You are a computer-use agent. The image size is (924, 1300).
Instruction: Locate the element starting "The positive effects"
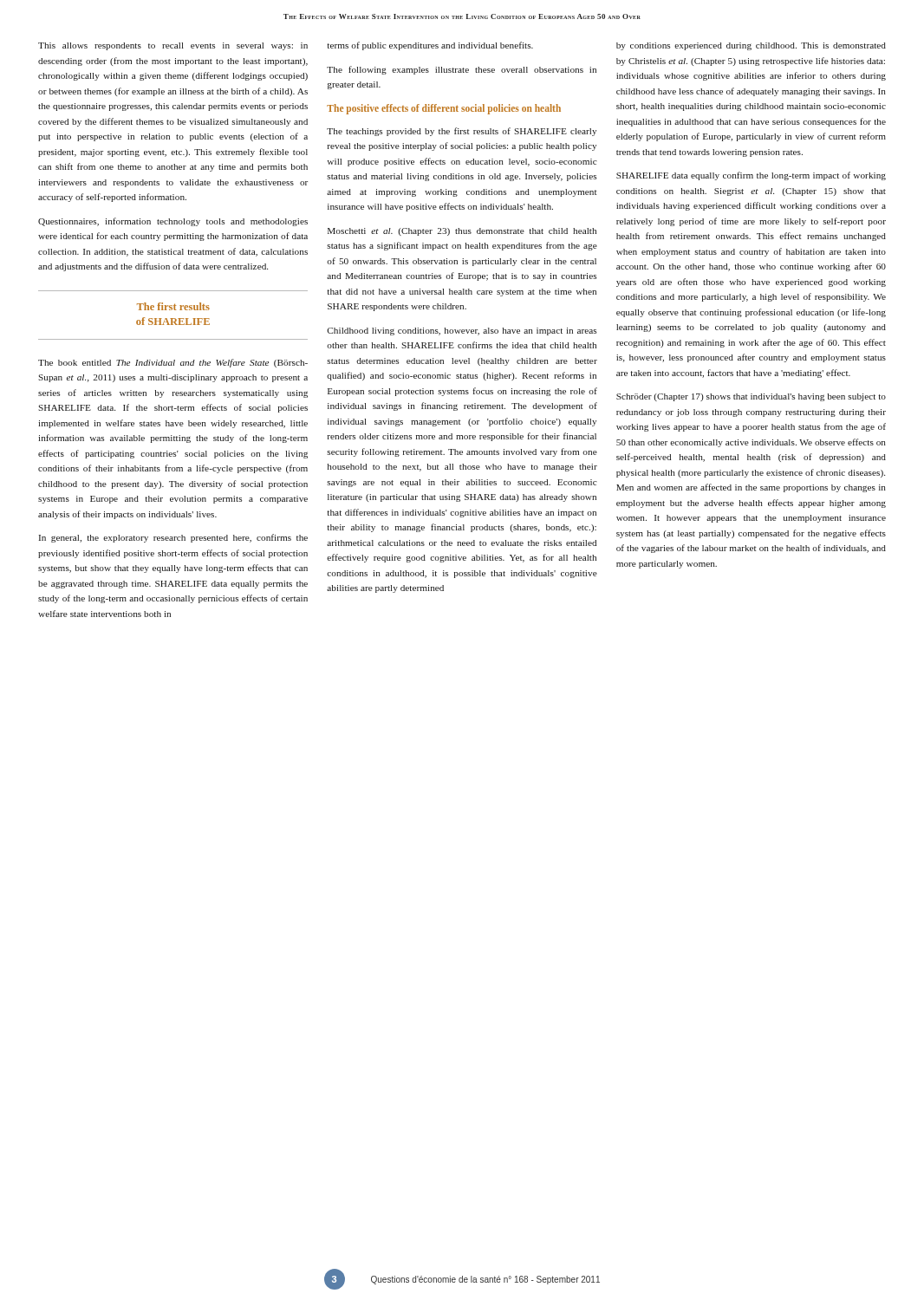click(462, 108)
